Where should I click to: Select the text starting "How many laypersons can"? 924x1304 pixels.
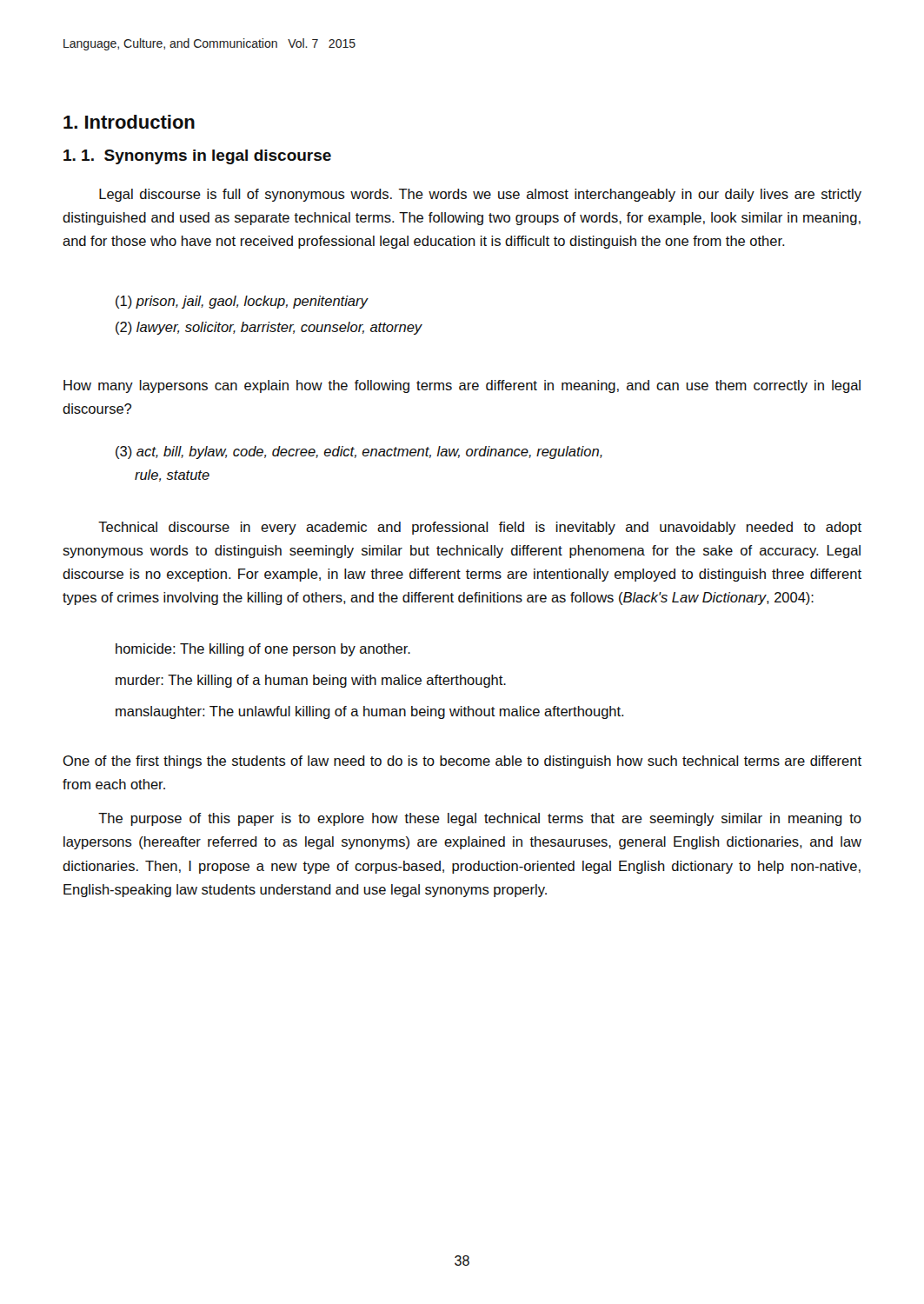(462, 397)
